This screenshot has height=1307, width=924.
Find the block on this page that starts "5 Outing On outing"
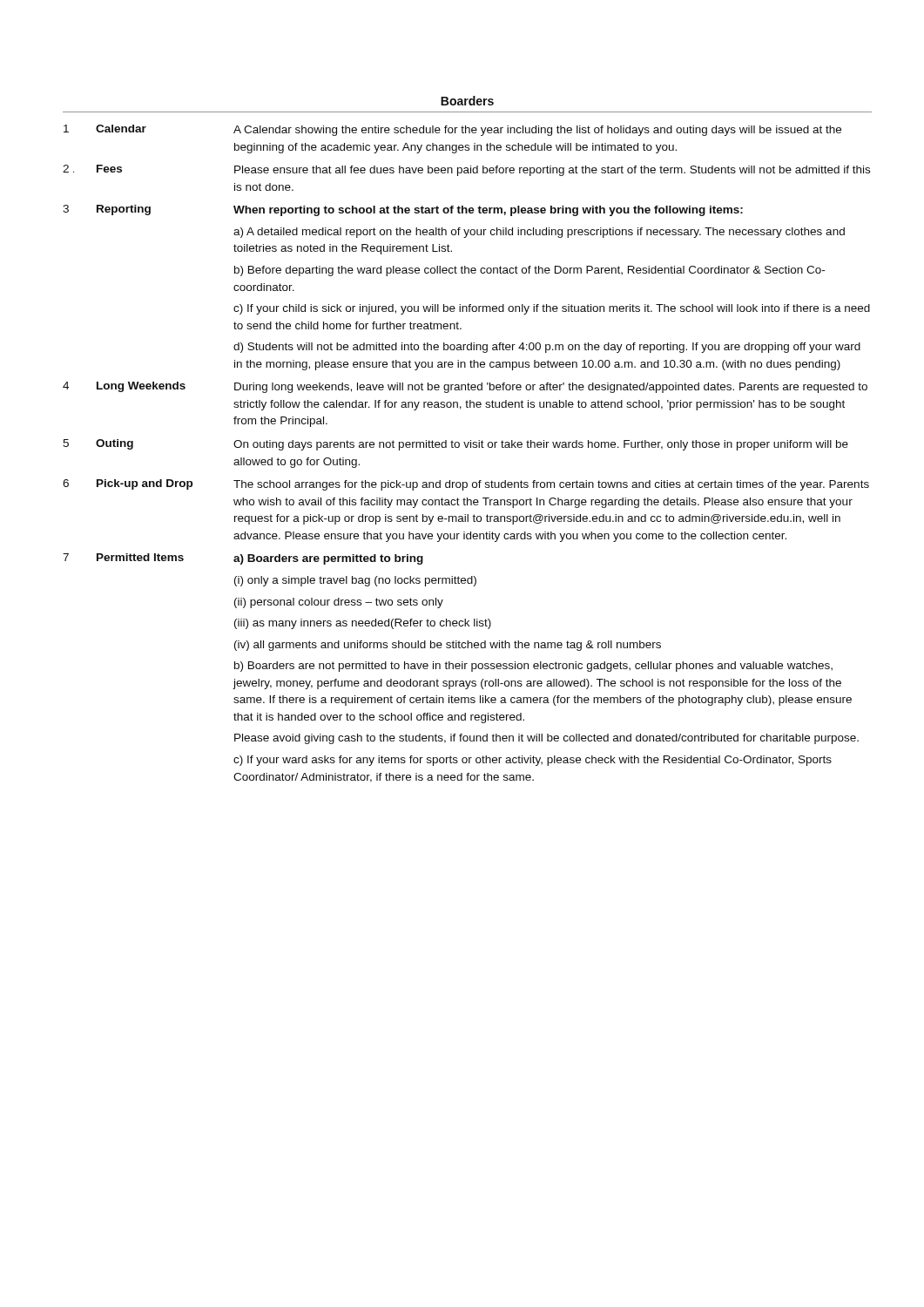pos(467,453)
